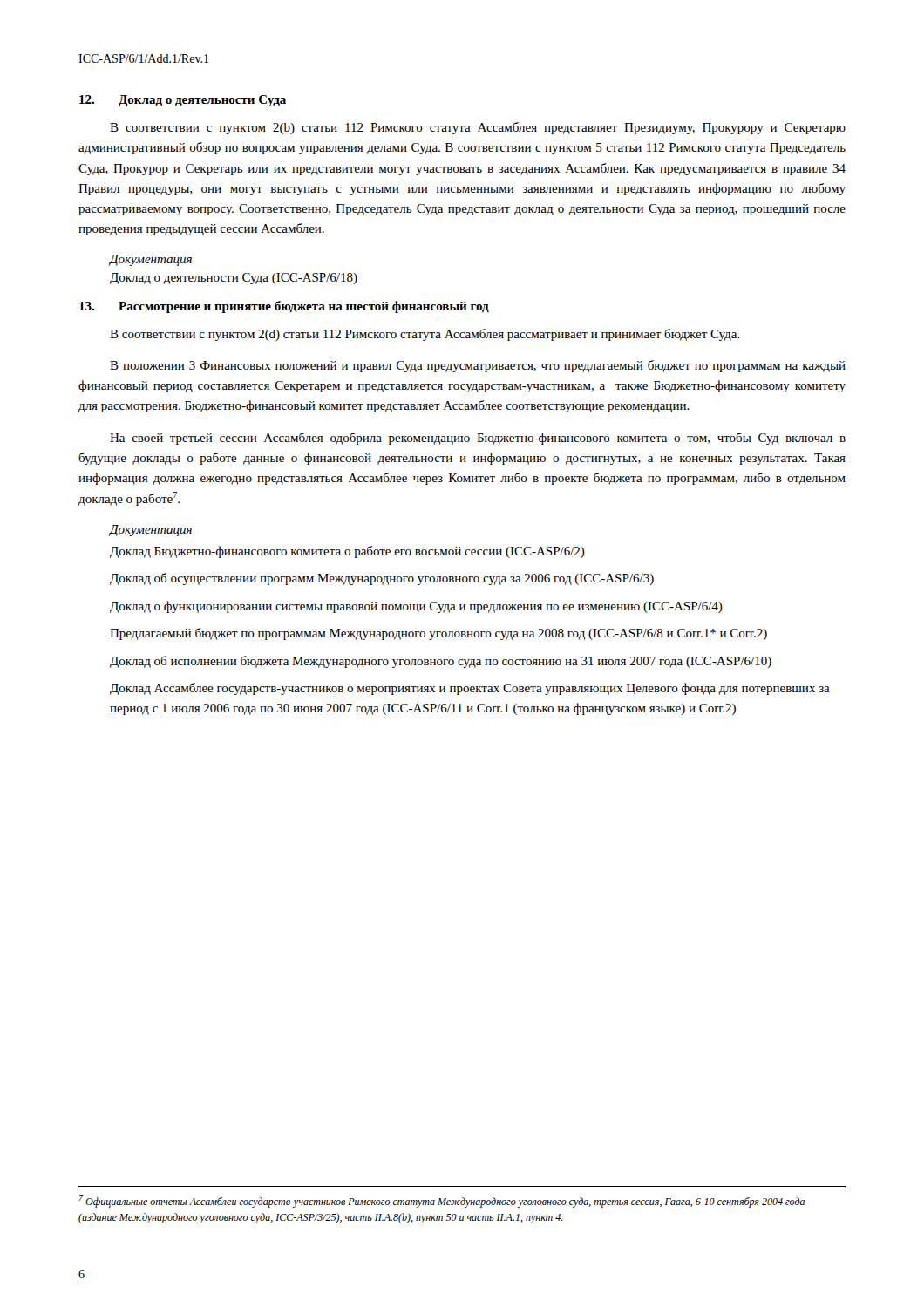Image resolution: width=924 pixels, height=1308 pixels.
Task: Point to the block starting "Доклад о деятельности Суда (ICC-ASP/6/18)"
Action: (x=234, y=277)
